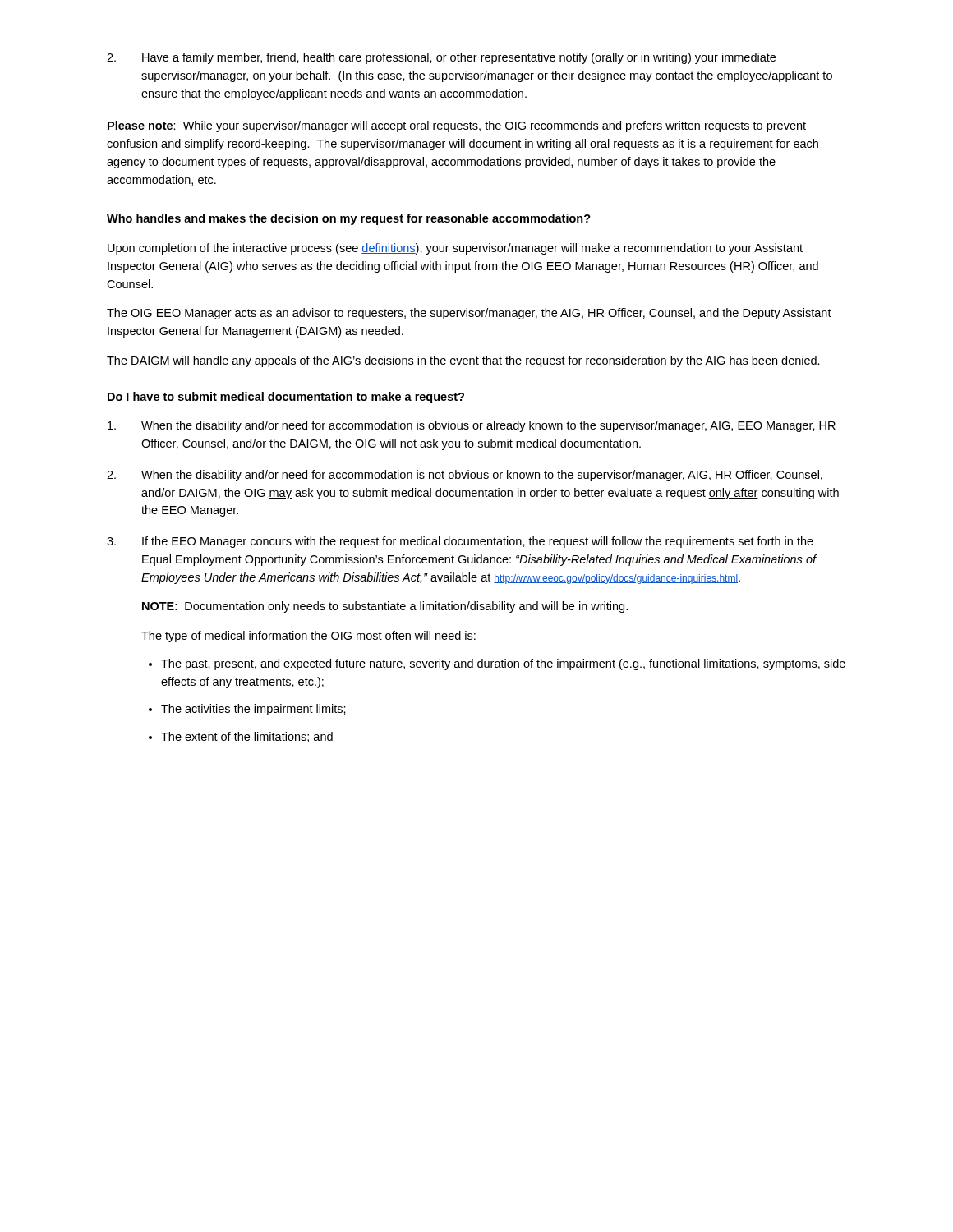Navigate to the block starting "The extent of the limitations; and"

coord(247,737)
